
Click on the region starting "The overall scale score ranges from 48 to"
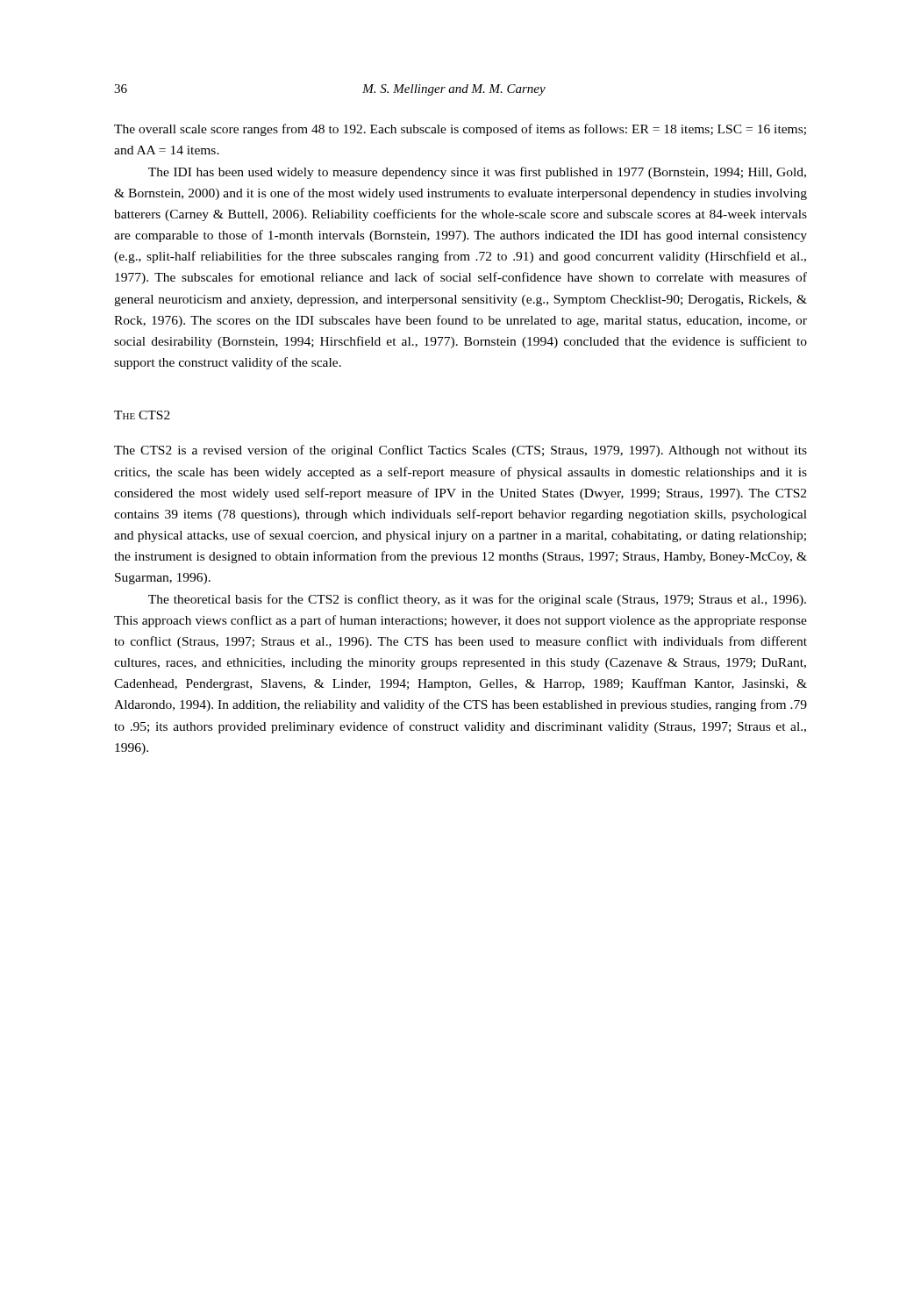click(x=460, y=246)
